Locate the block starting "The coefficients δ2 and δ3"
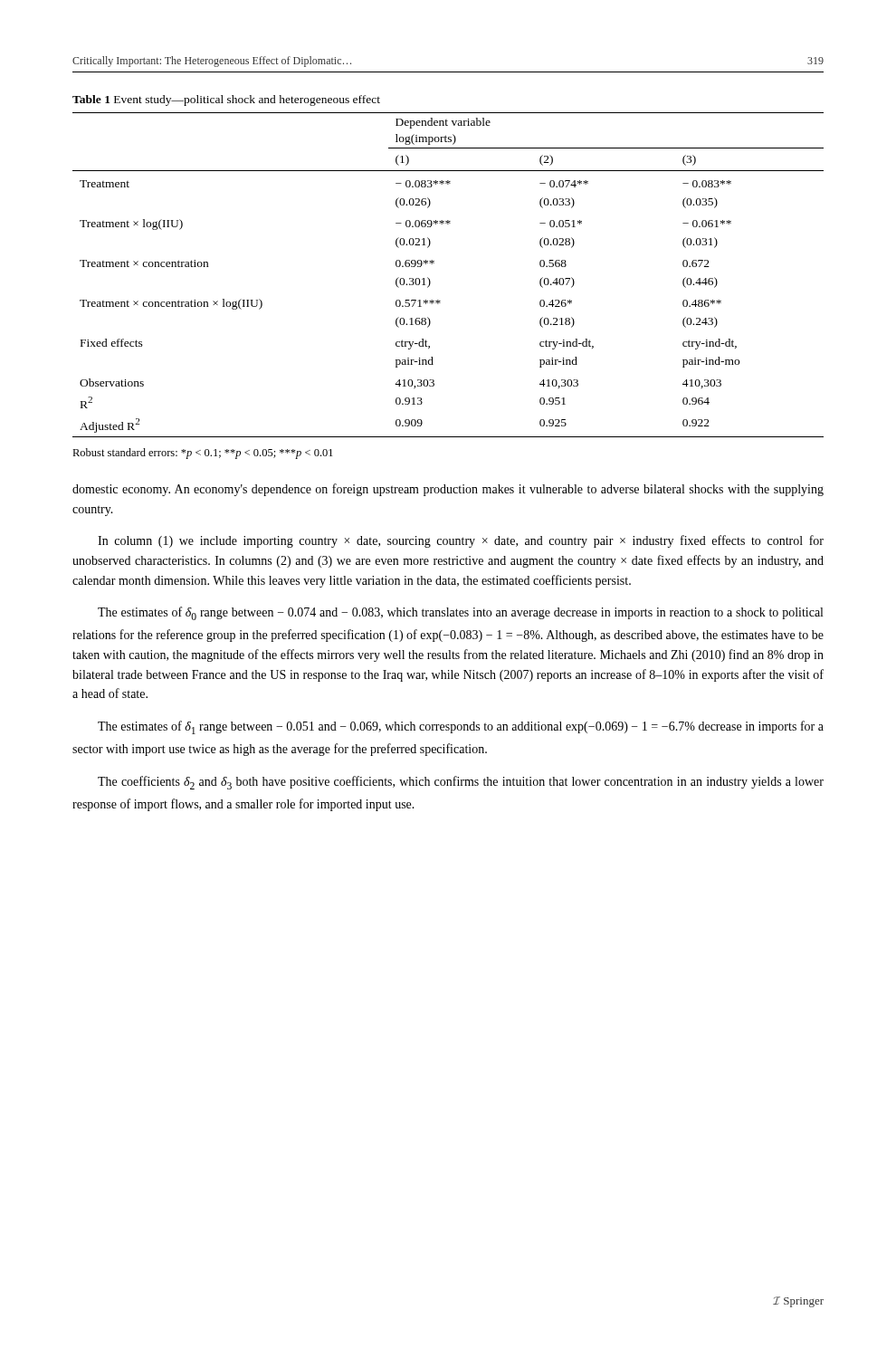Viewport: 896px width, 1358px height. 448,793
